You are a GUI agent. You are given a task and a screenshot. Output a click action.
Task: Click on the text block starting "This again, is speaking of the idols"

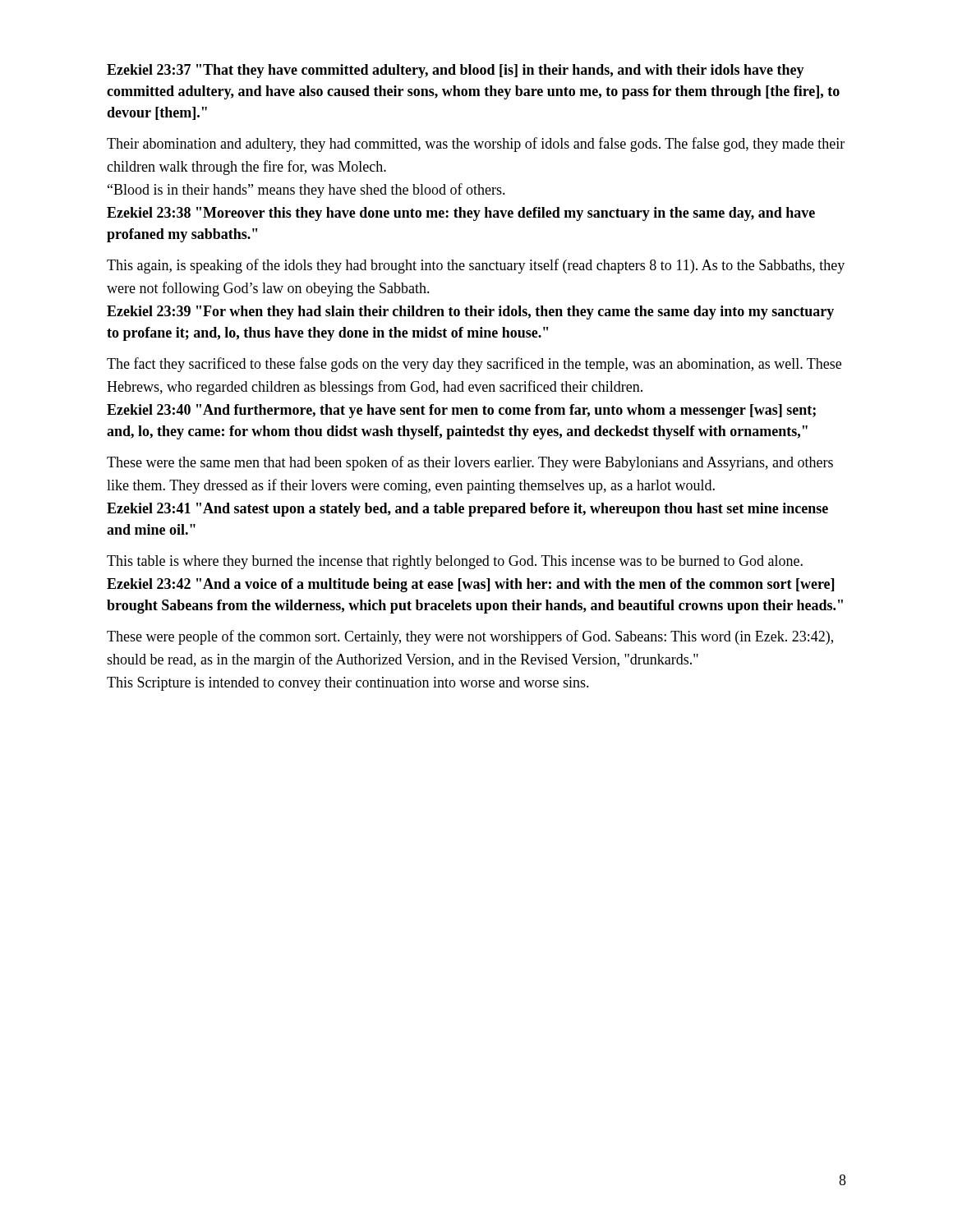476,277
